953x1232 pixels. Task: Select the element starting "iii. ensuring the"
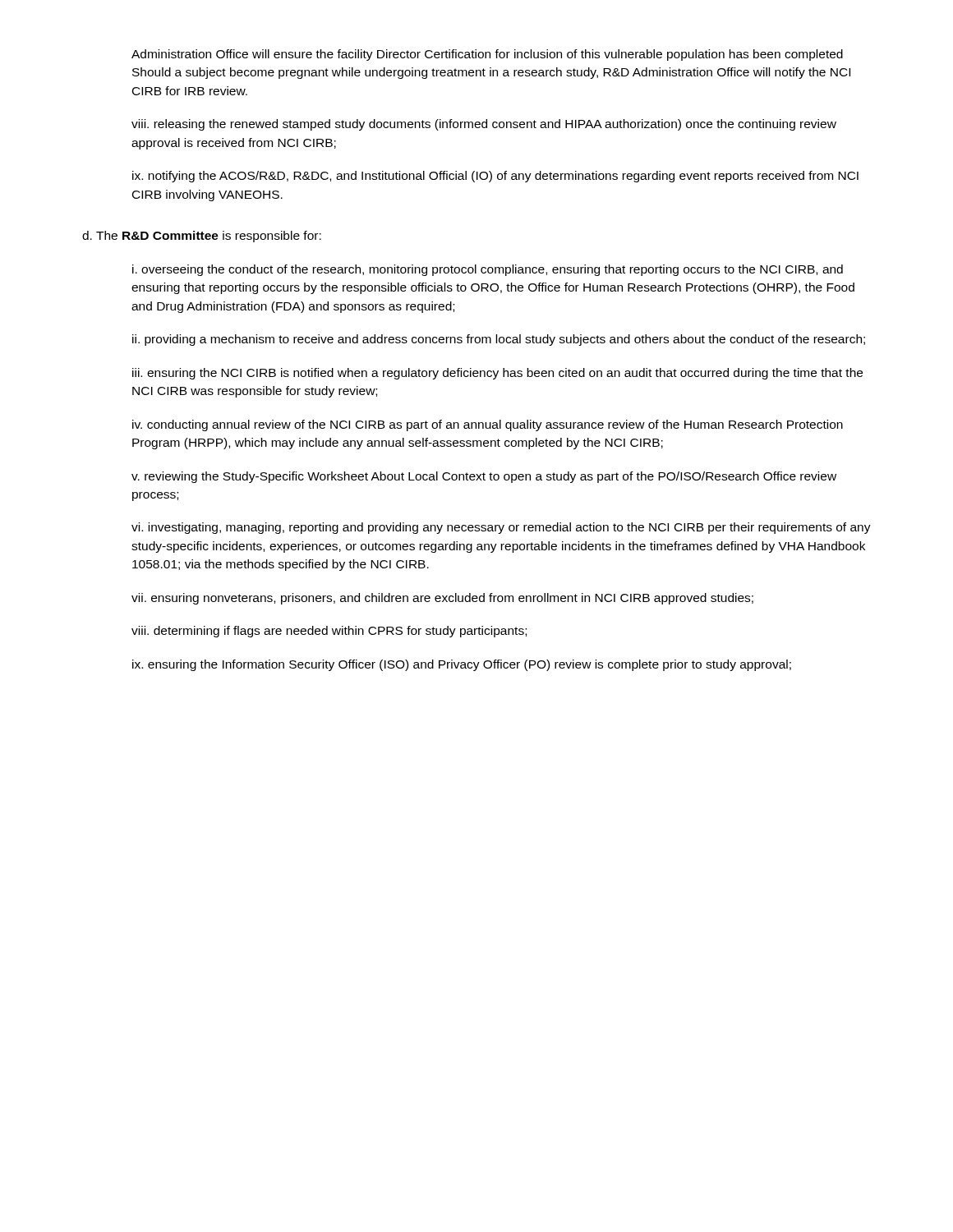pyautogui.click(x=497, y=381)
